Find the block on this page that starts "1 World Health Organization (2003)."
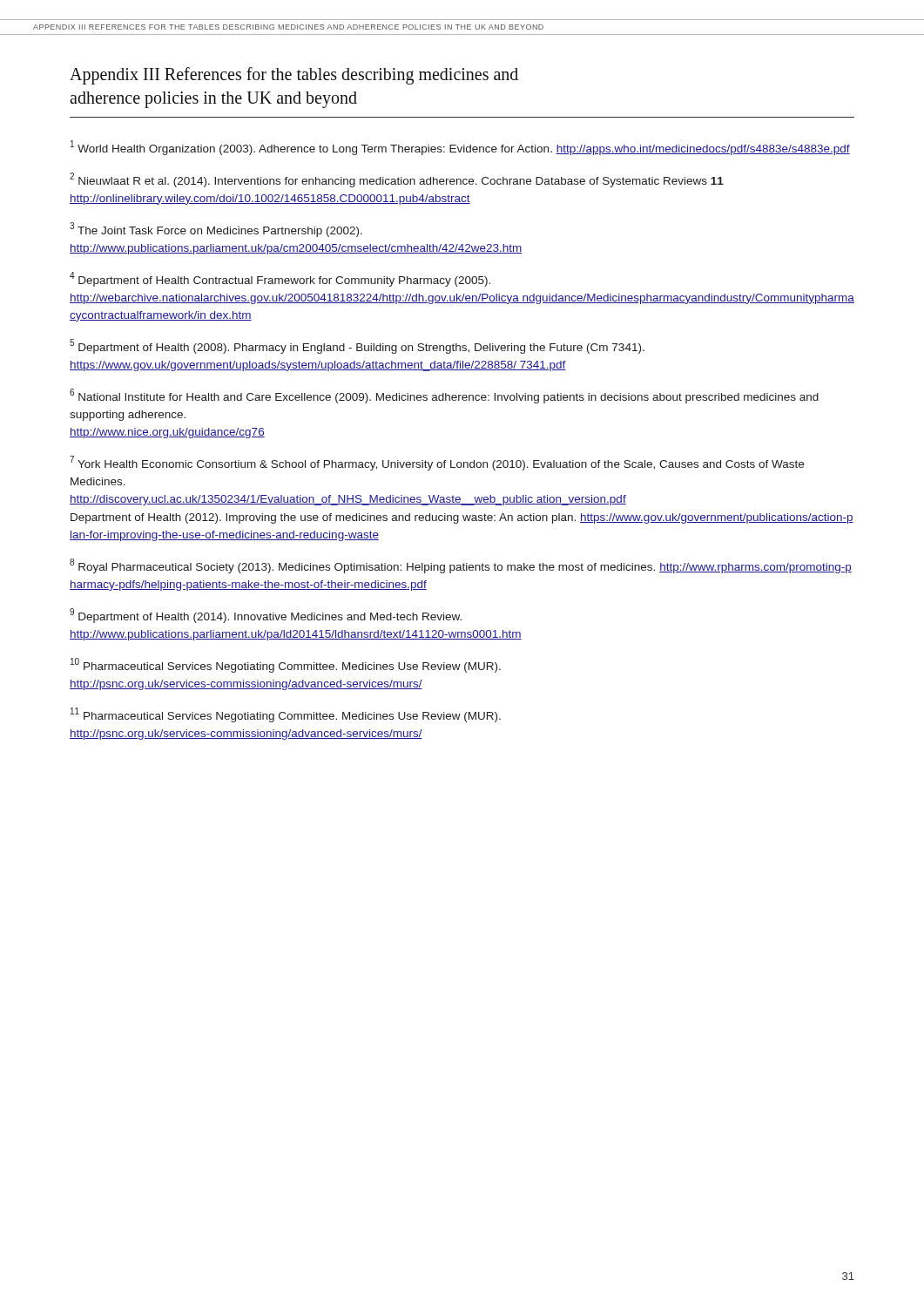 point(460,147)
